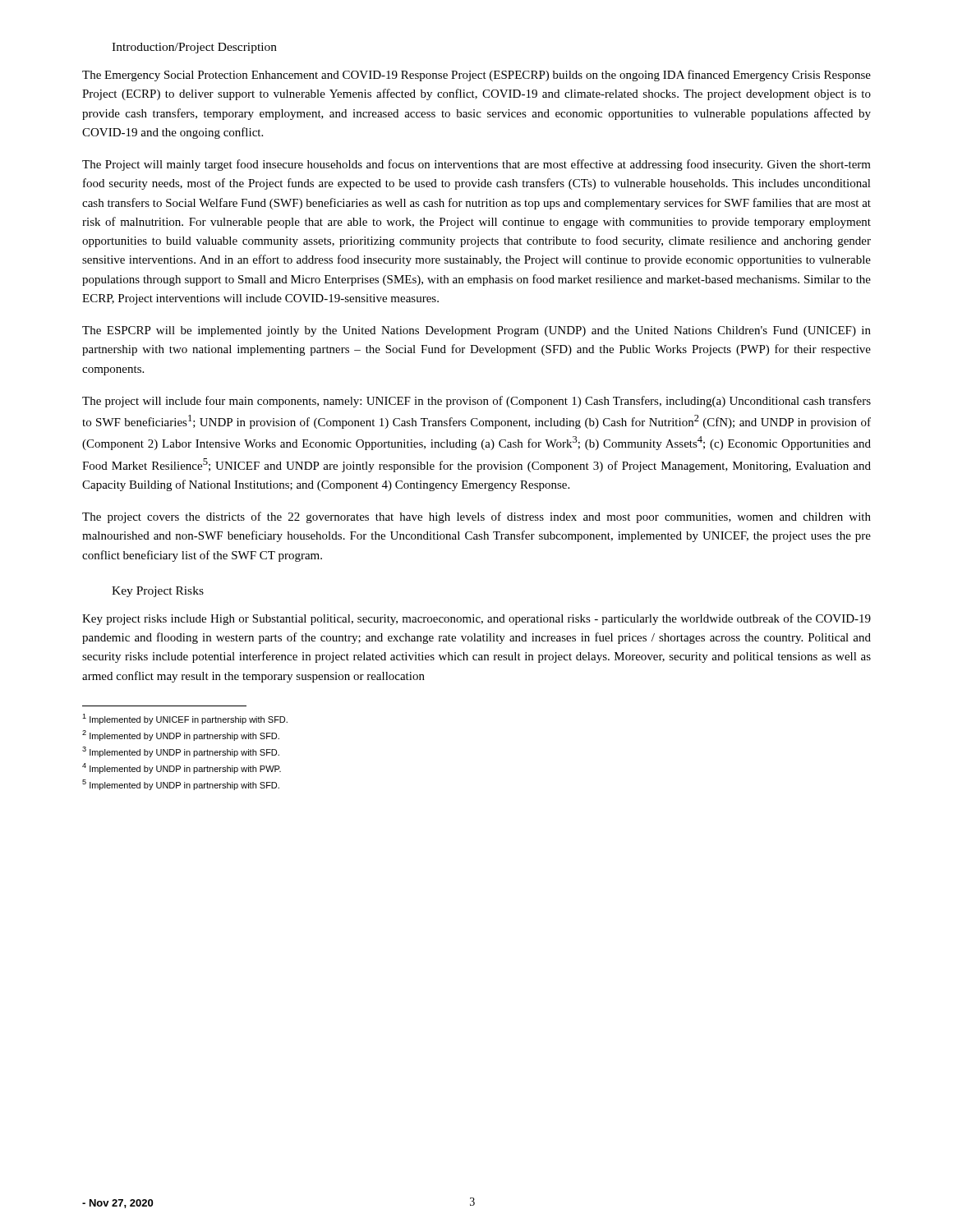The height and width of the screenshot is (1232, 953).
Task: Find the footnote with the text "1 Implemented by UNICEF in partnership with"
Action: coord(185,718)
